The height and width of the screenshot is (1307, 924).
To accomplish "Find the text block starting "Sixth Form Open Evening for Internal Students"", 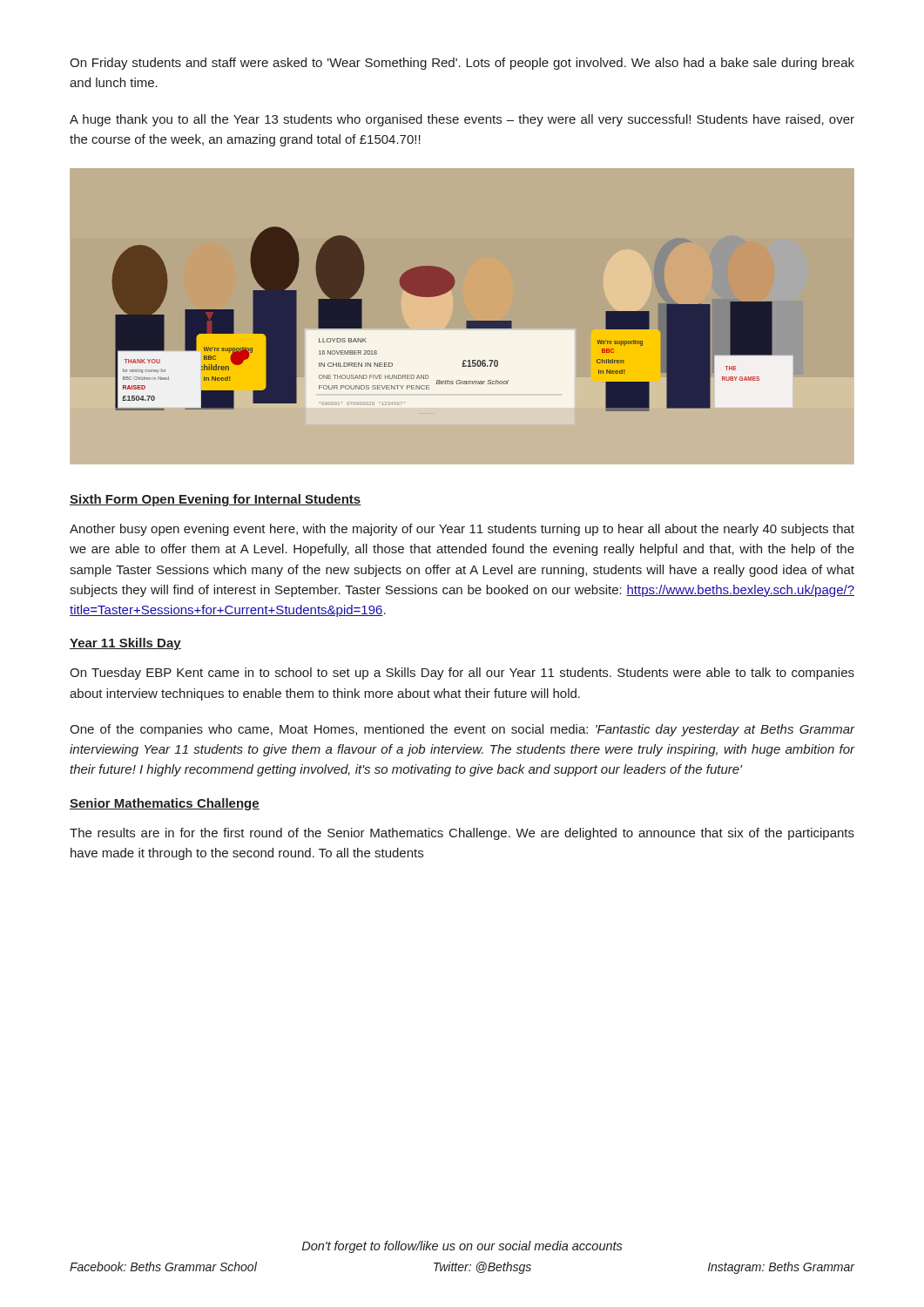I will click(215, 499).
